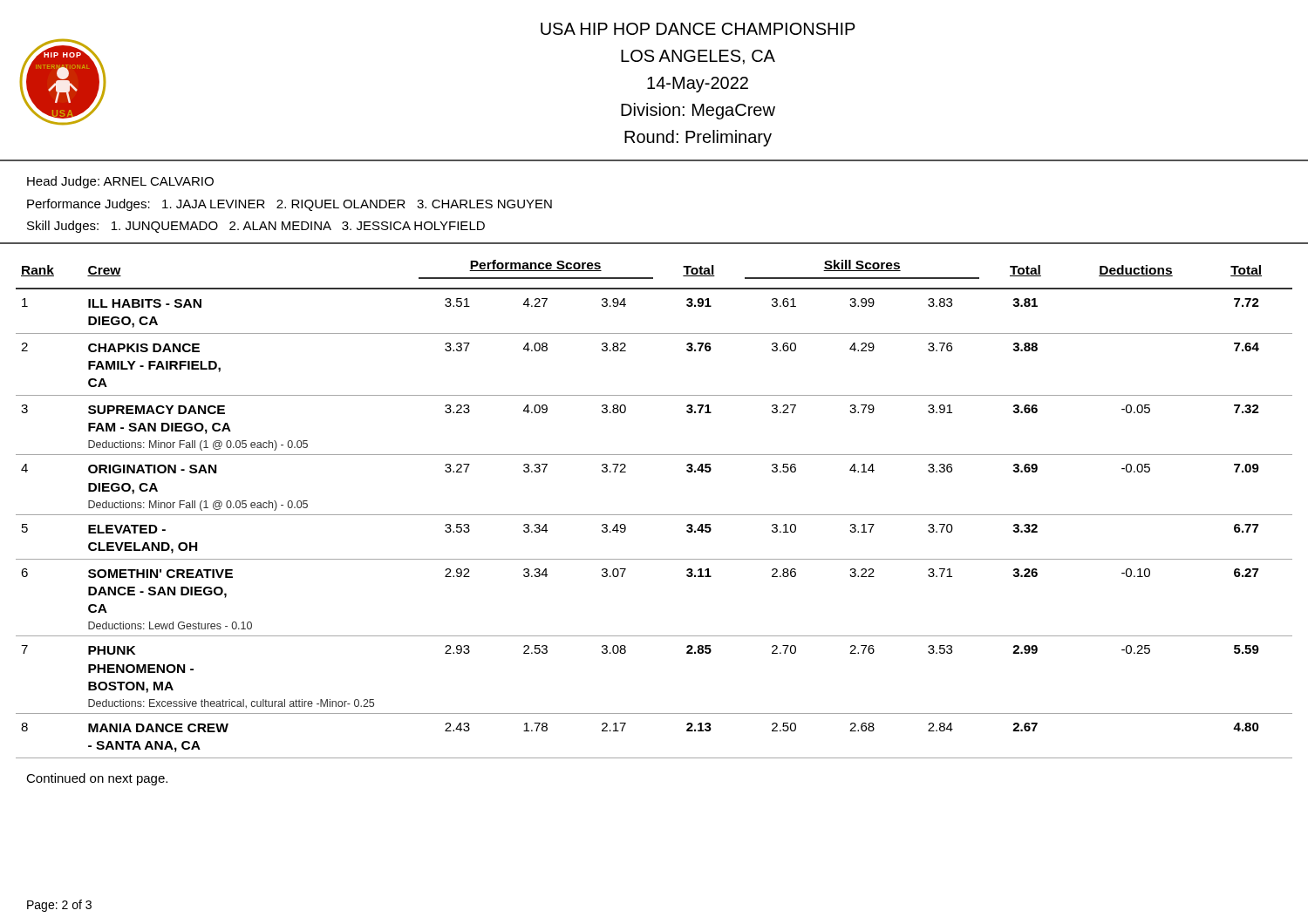Locate the block of text that opens with "Head Judge: ARNEL CALVARIO Performance"
The image size is (1308, 924).
click(x=289, y=203)
